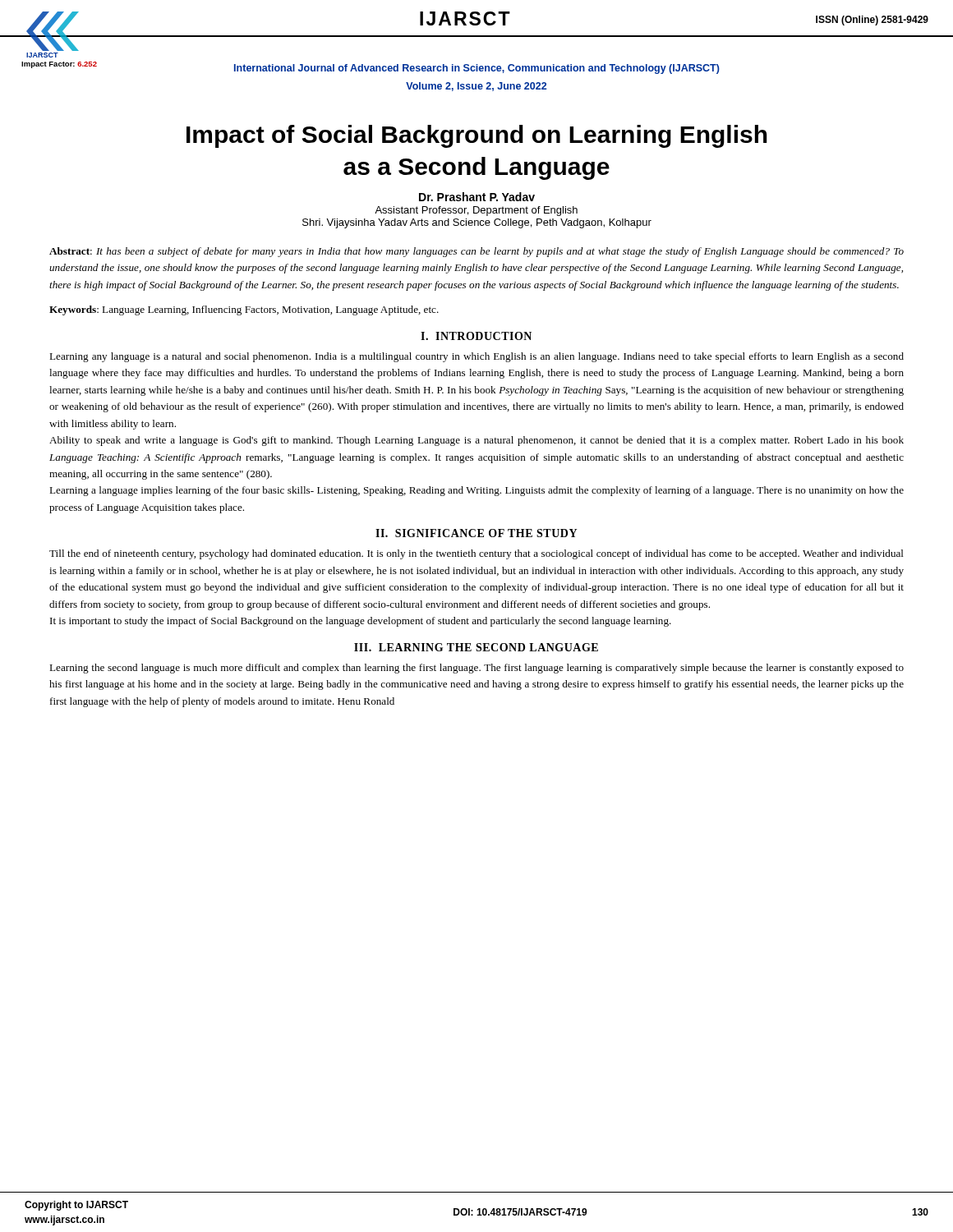Image resolution: width=953 pixels, height=1232 pixels.
Task: Find the text block containing "Learning any language is a natural and social"
Action: click(476, 389)
